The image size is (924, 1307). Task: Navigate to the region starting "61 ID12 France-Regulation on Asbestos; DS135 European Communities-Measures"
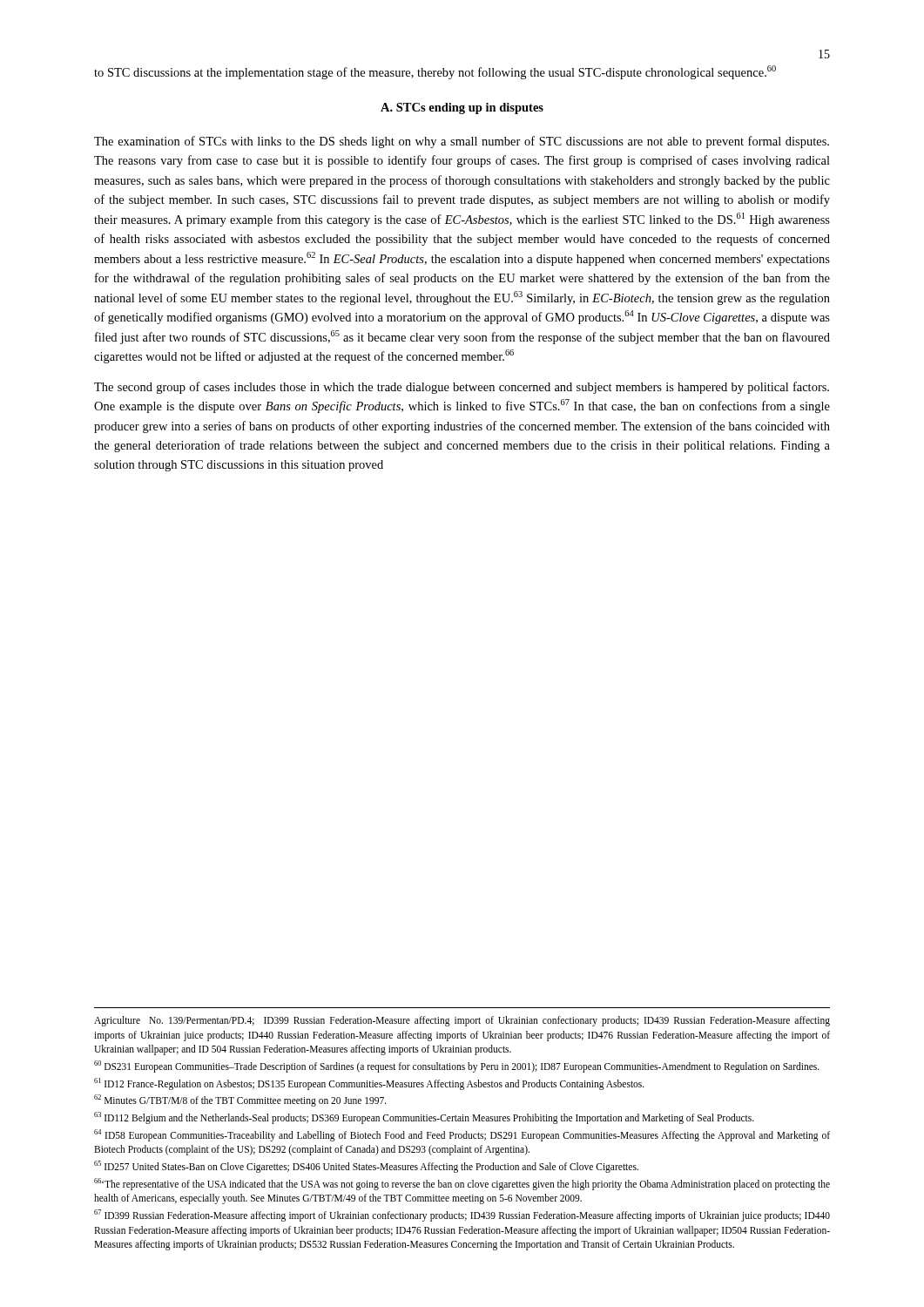pyautogui.click(x=369, y=1083)
